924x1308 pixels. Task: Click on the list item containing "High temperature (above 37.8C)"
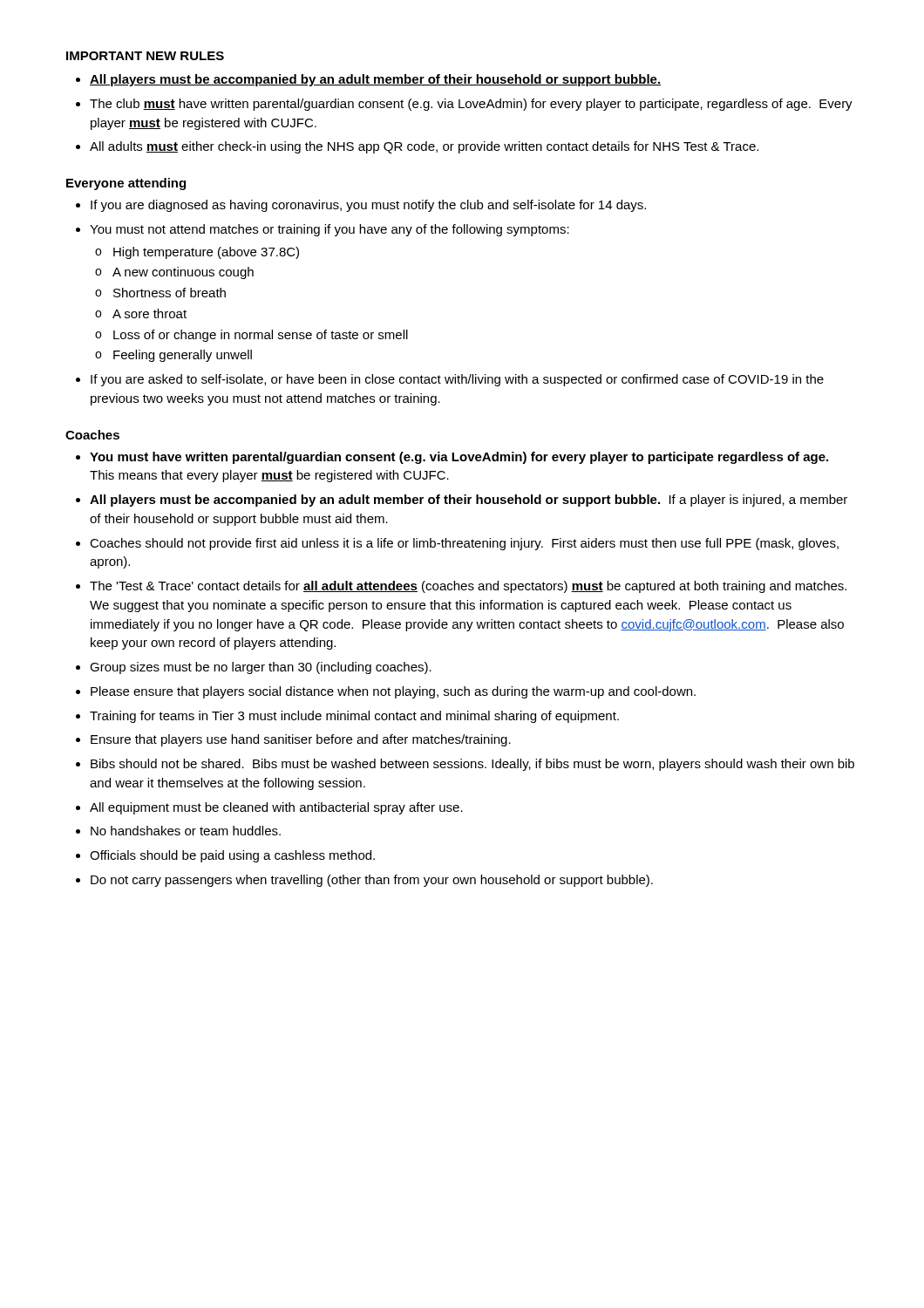(206, 251)
